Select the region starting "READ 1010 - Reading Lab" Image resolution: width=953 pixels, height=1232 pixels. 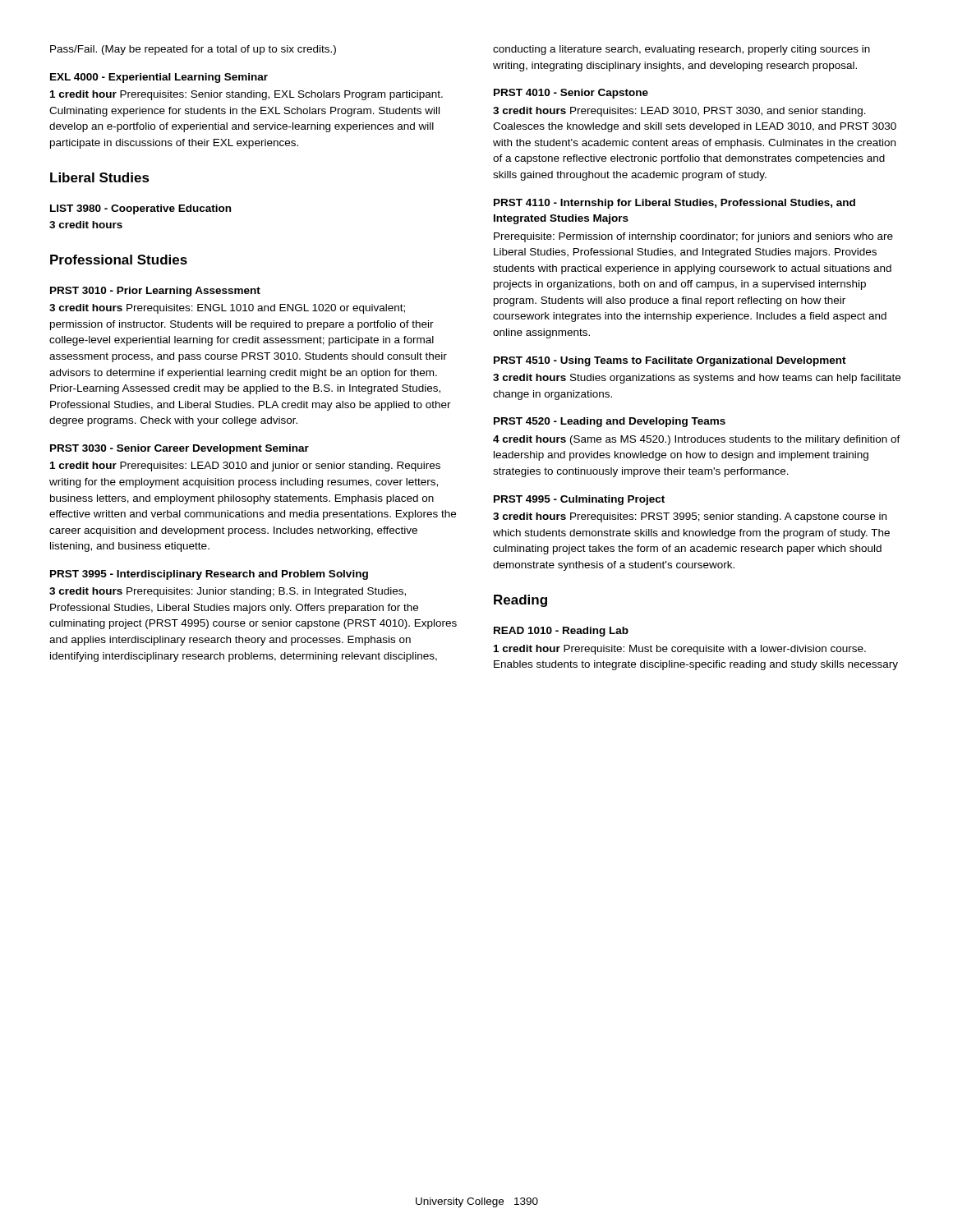pos(561,630)
